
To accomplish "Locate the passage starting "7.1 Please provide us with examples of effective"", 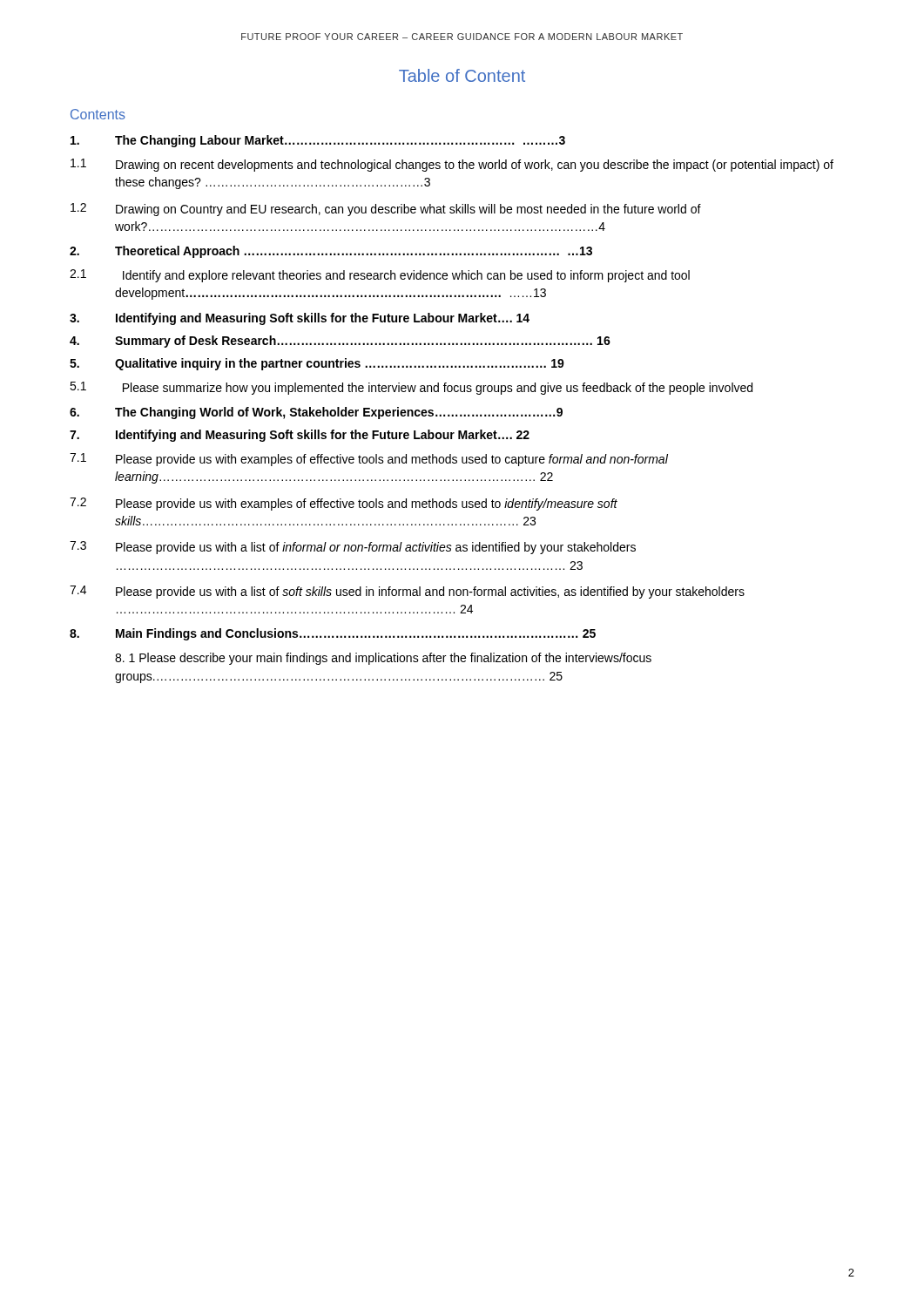I will tap(462, 468).
